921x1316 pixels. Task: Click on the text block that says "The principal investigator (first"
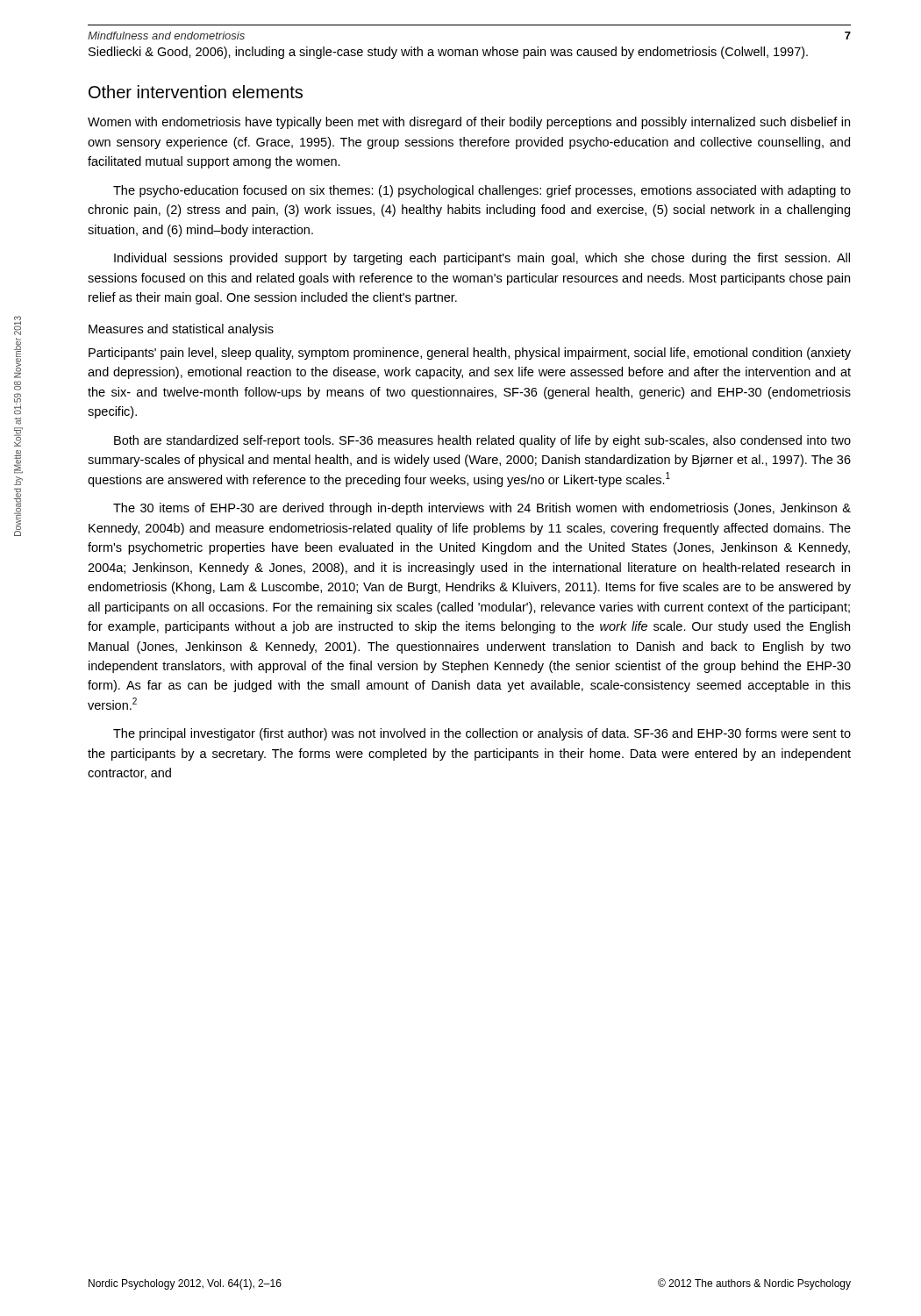469,754
